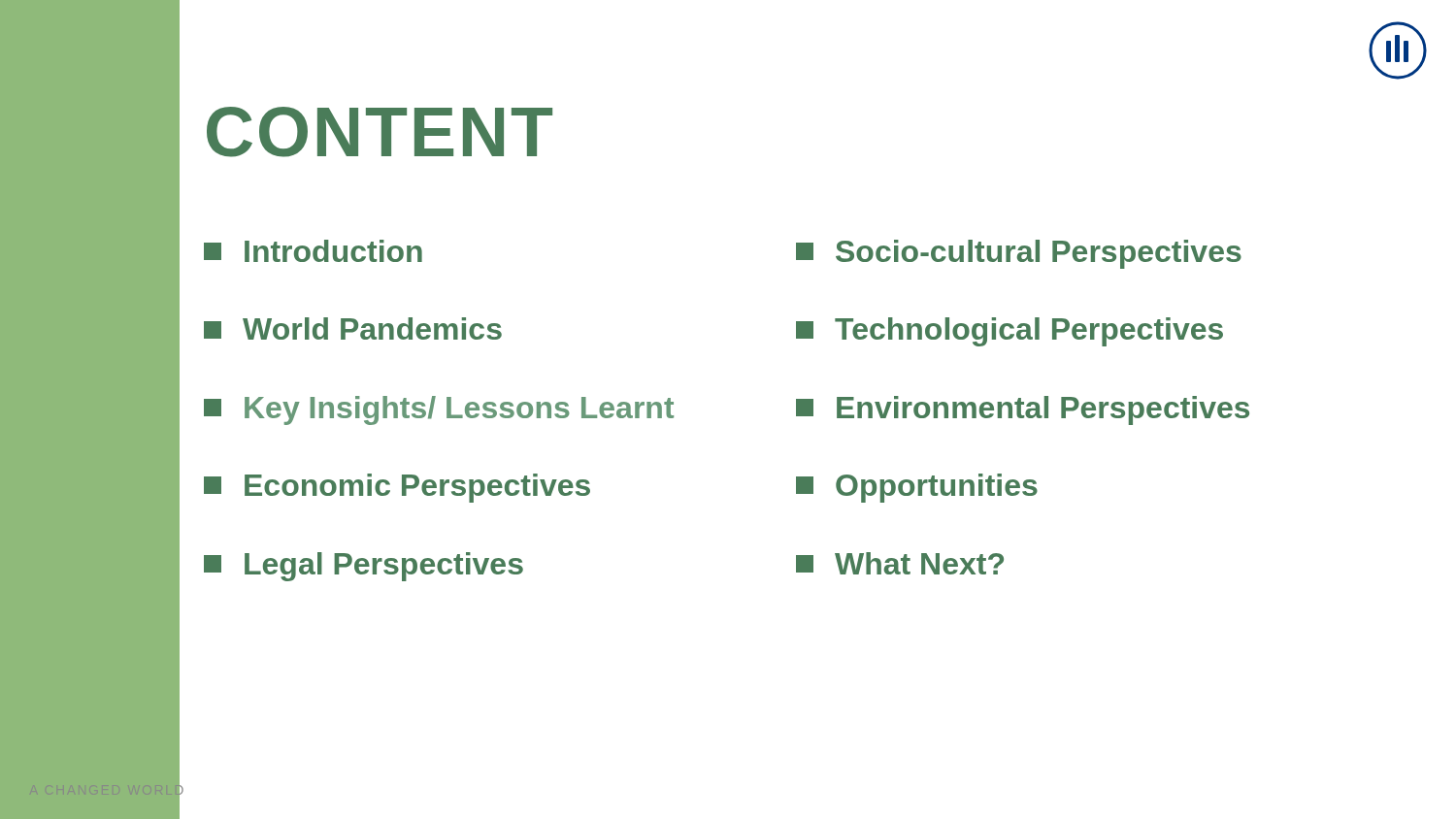Navigate to the text block starting "Economic Perspectives"
Screen dimensions: 819x1456
[398, 486]
